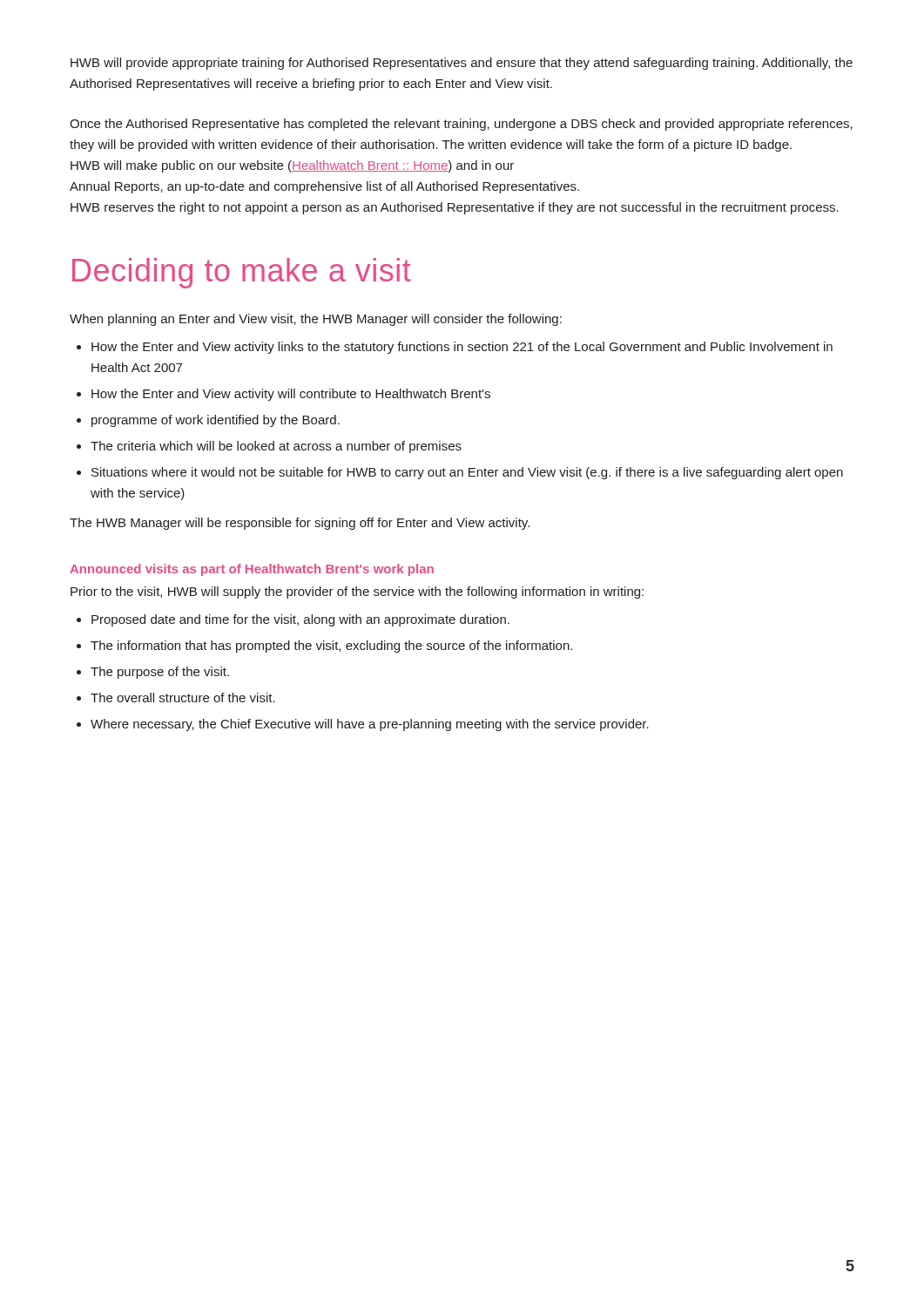
Task: Select the list item that says "Proposed date and time for"
Action: click(300, 619)
